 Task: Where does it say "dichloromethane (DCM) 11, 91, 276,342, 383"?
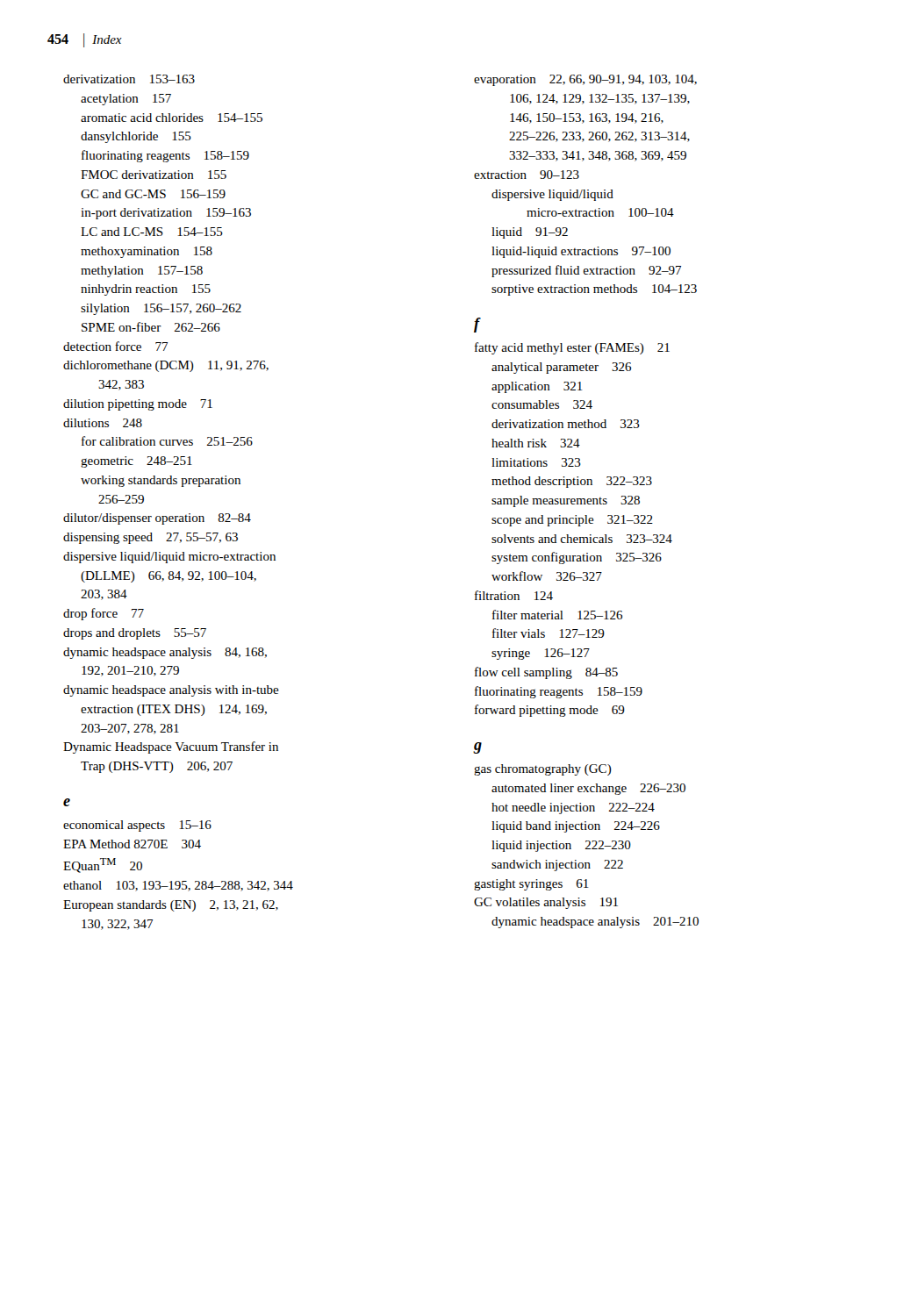pos(252,375)
